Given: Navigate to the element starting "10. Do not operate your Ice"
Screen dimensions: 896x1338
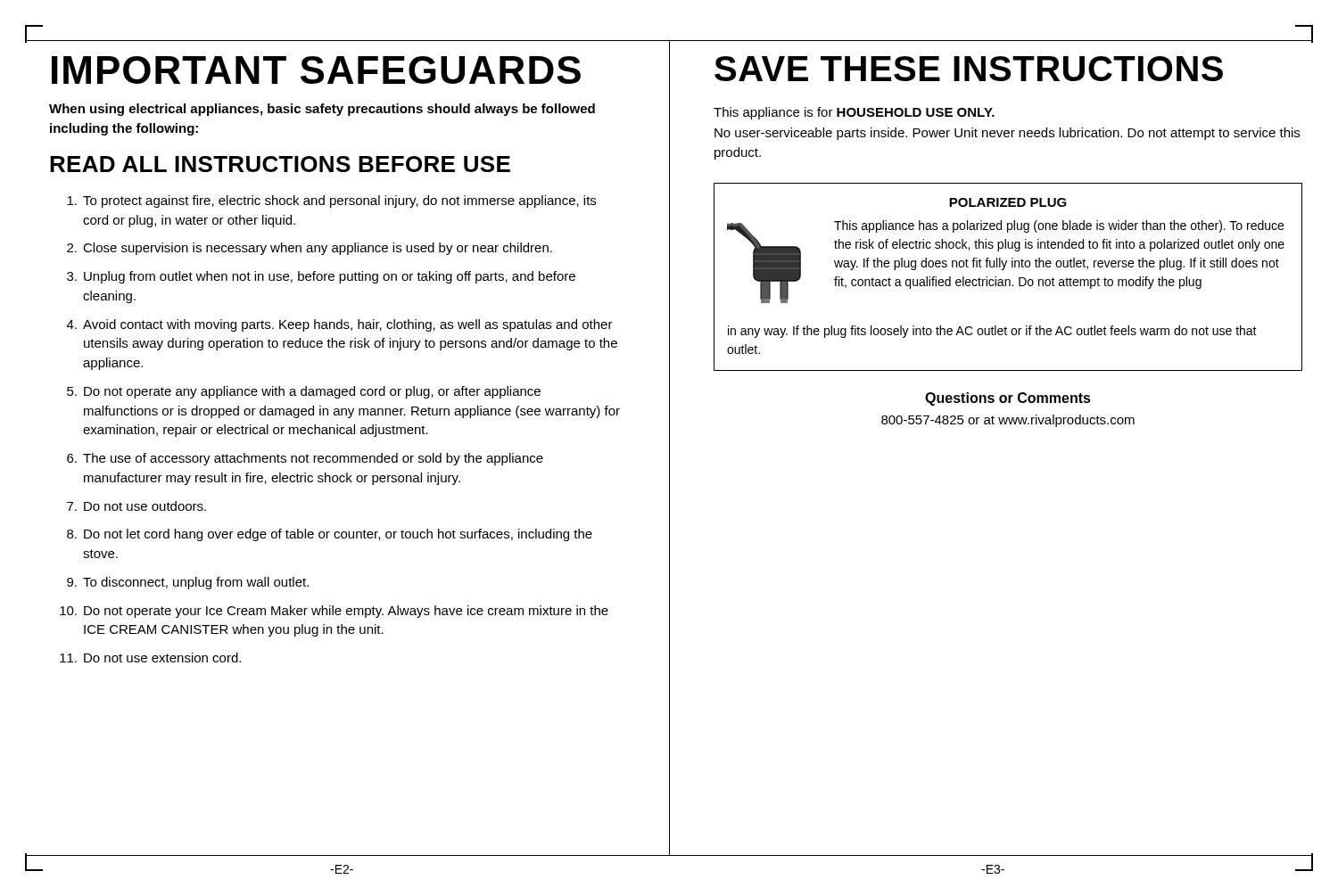Looking at the screenshot, I should click(x=334, y=620).
